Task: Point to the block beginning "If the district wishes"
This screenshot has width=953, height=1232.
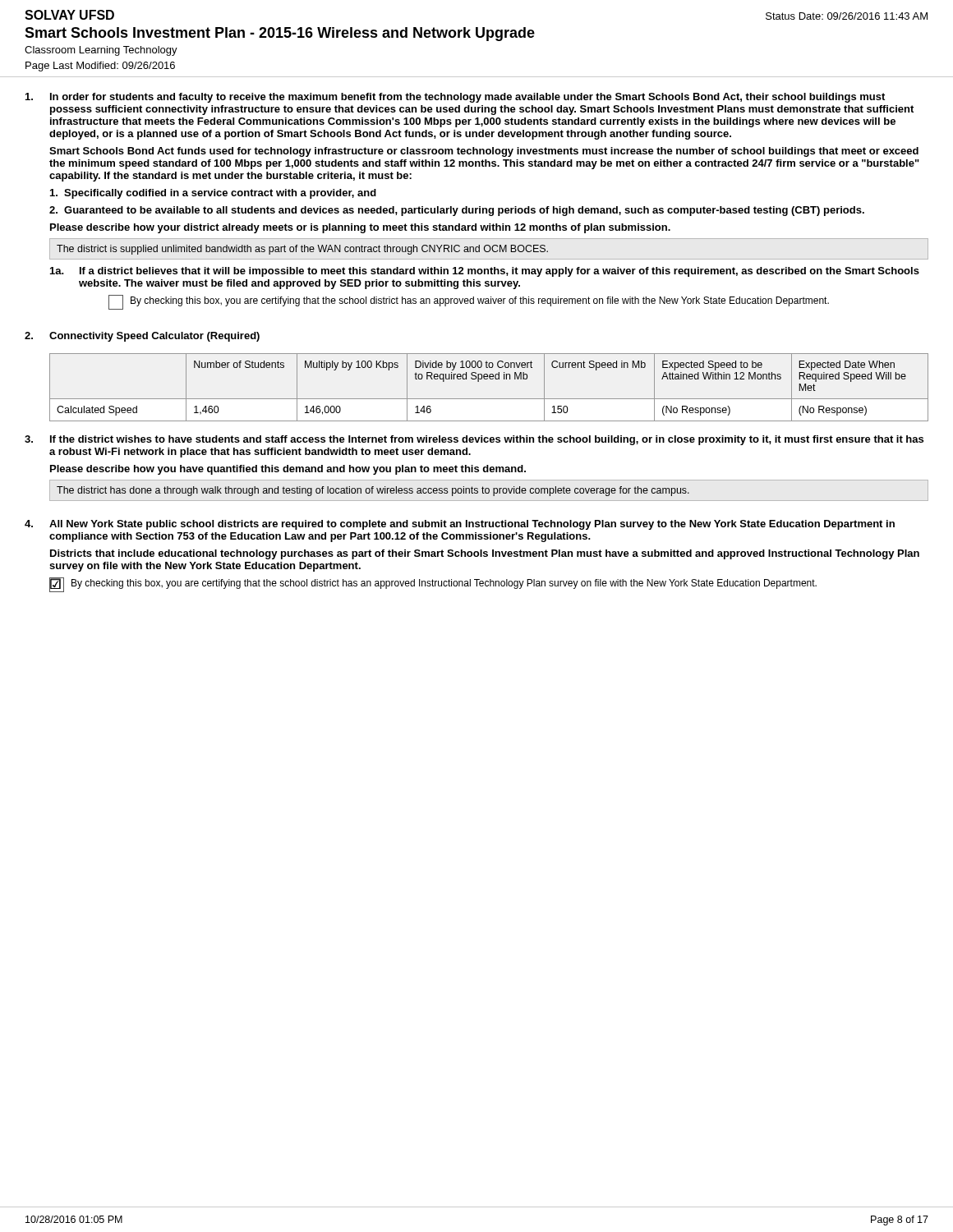Action: point(476,467)
